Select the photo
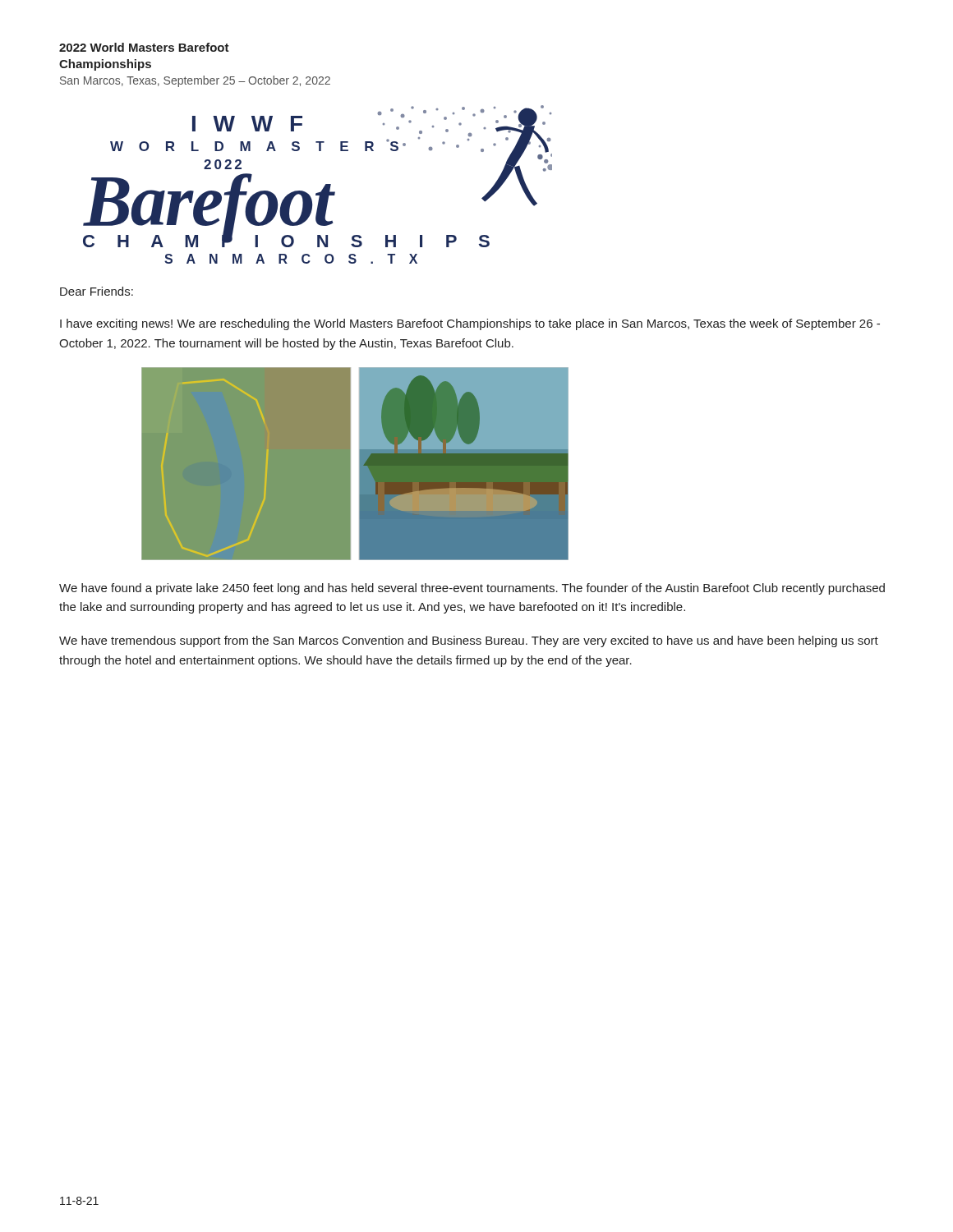 click(x=518, y=464)
